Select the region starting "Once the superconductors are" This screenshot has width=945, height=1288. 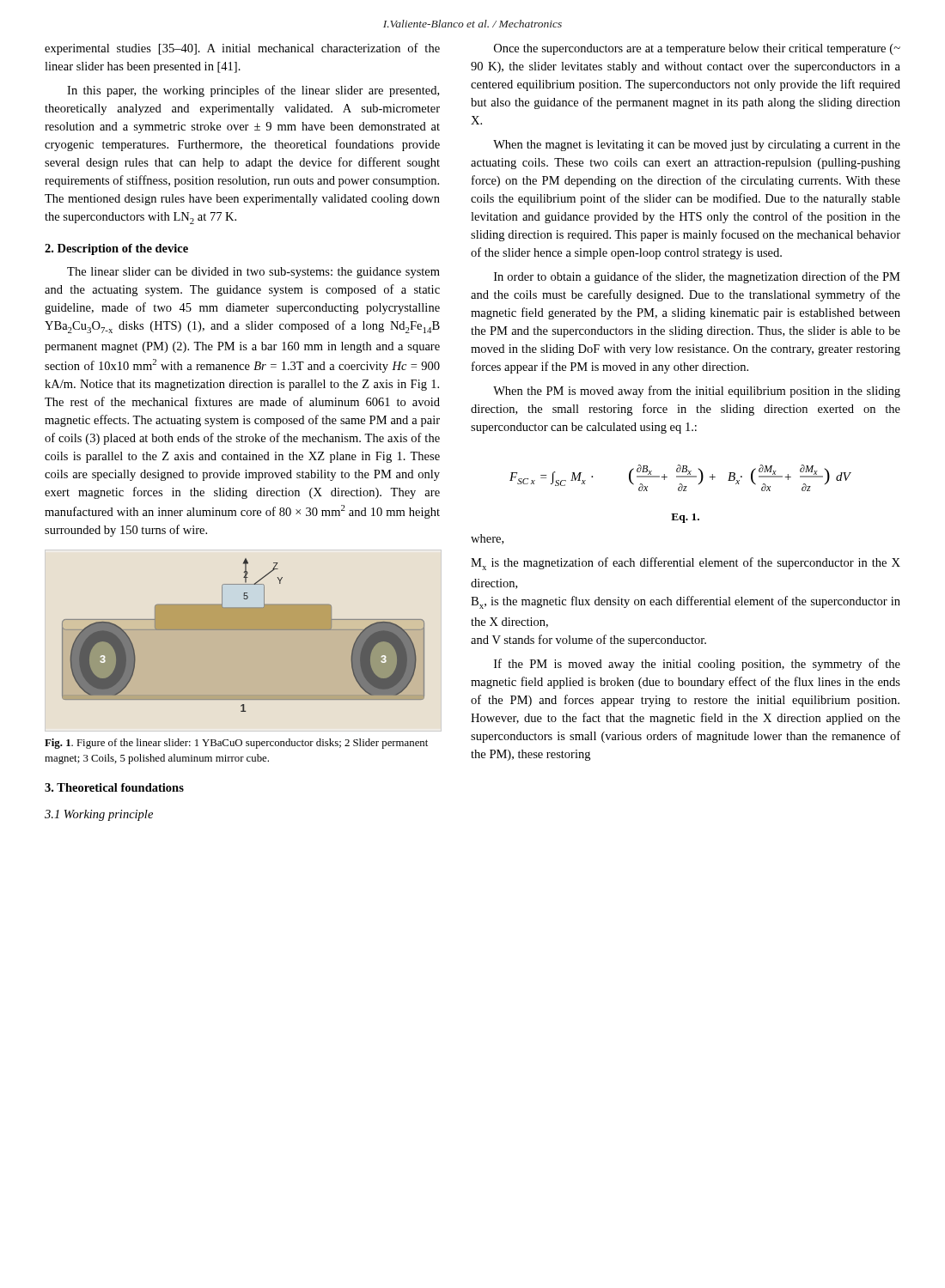click(x=686, y=238)
